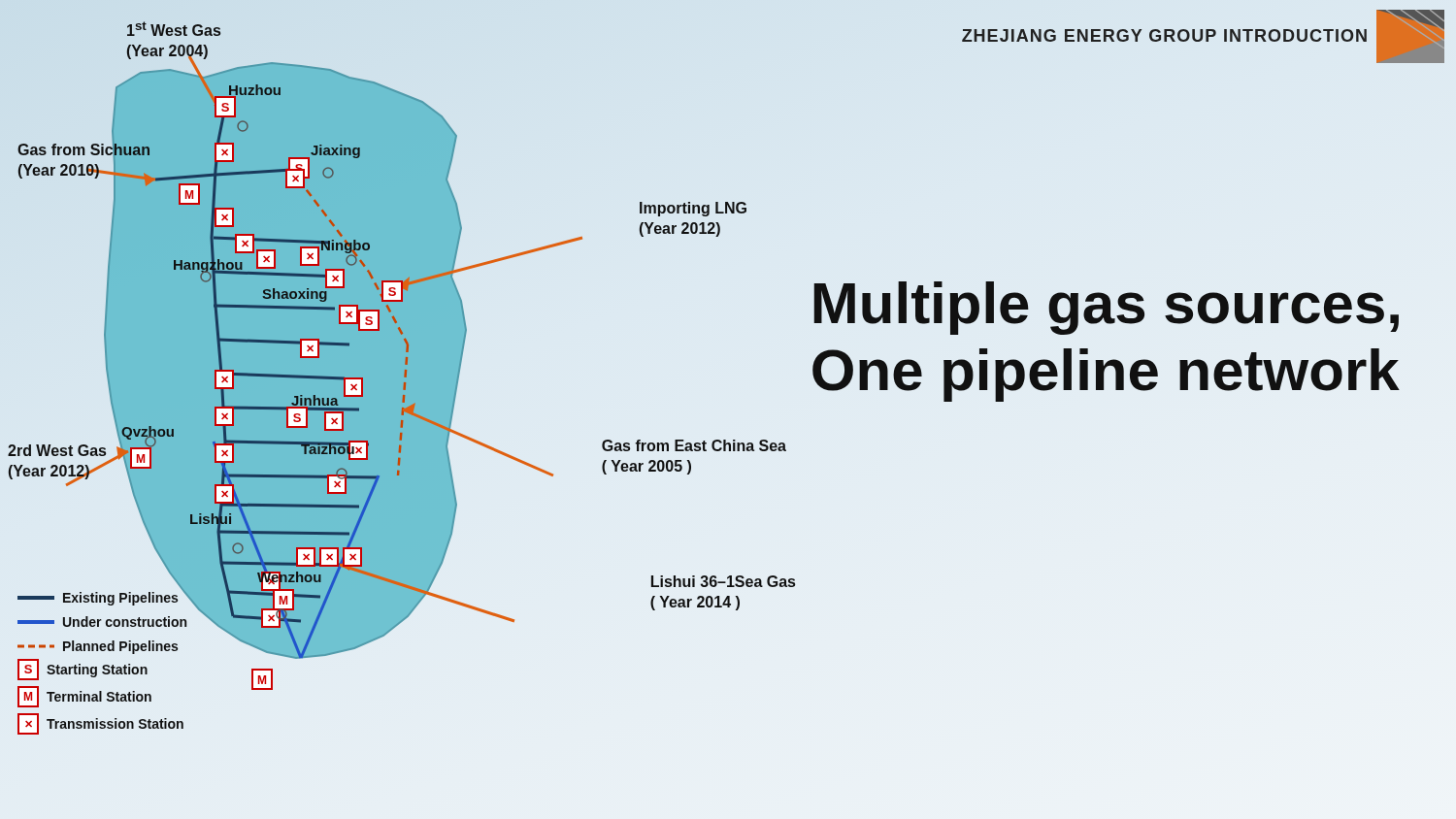Locate the text that says "2rd West Gas(Year 2012)"
Screen dimensions: 819x1456
[57, 461]
